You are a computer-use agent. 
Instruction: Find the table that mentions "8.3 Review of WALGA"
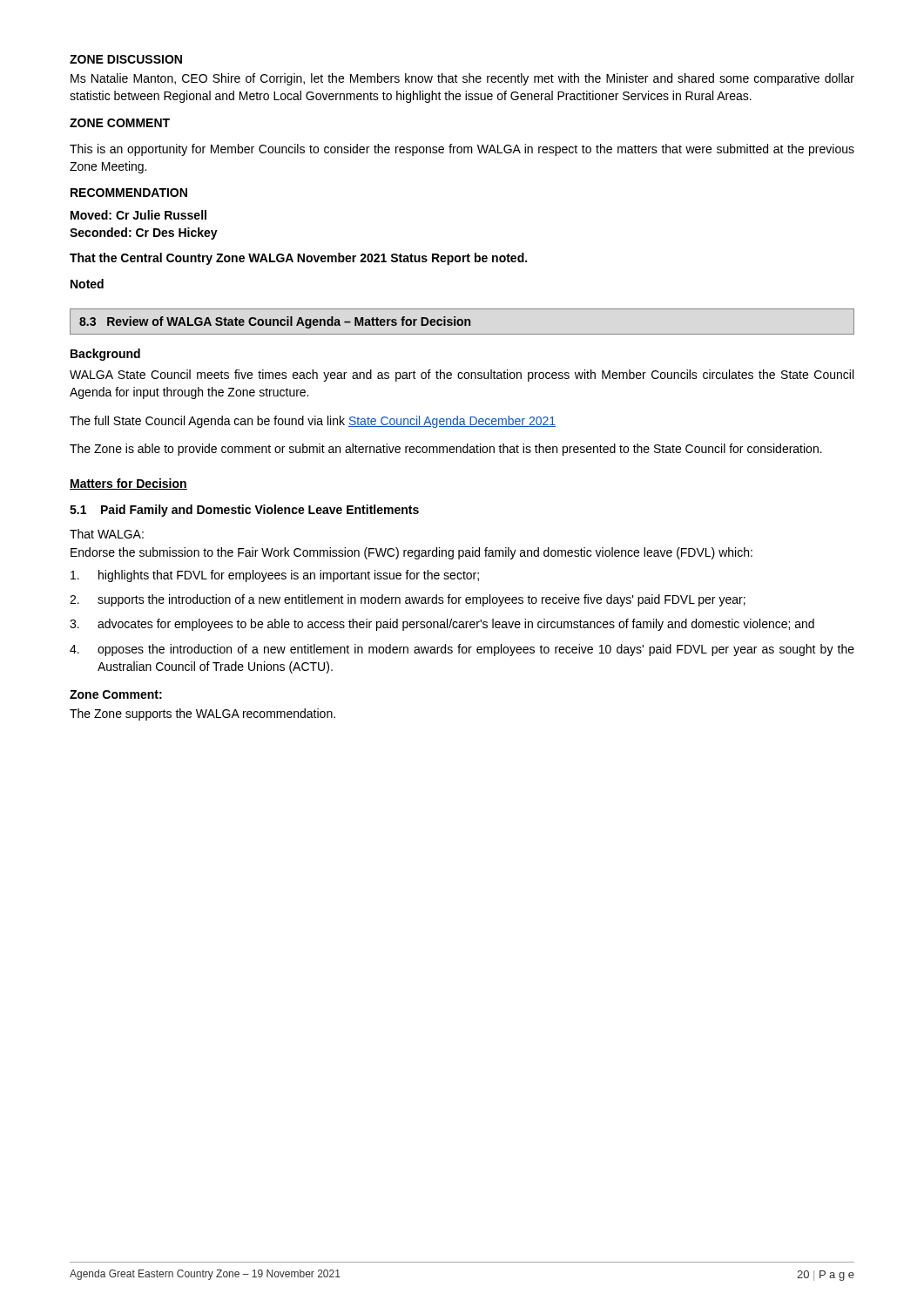[x=462, y=322]
